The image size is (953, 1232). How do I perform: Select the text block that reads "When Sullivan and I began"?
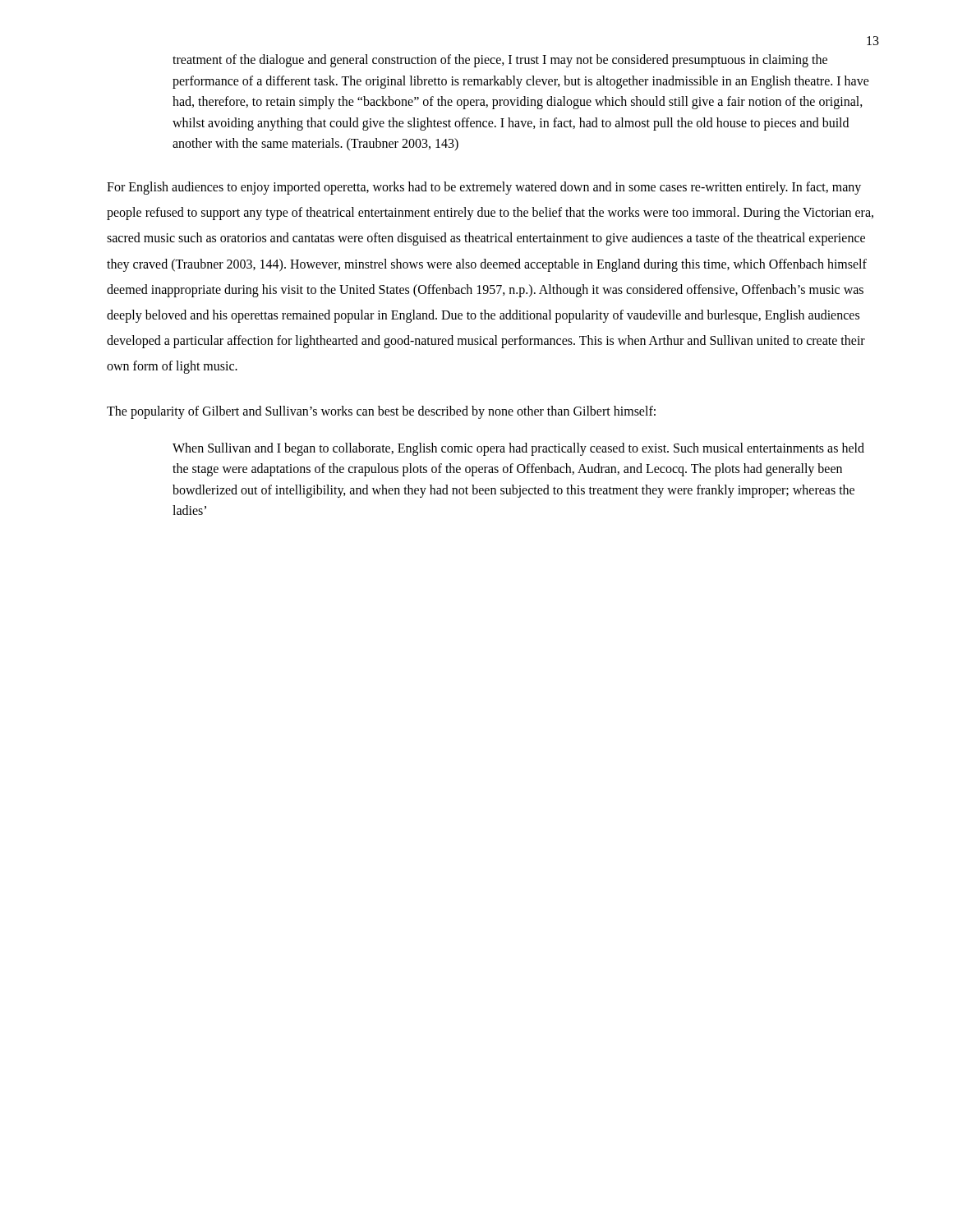526,480
